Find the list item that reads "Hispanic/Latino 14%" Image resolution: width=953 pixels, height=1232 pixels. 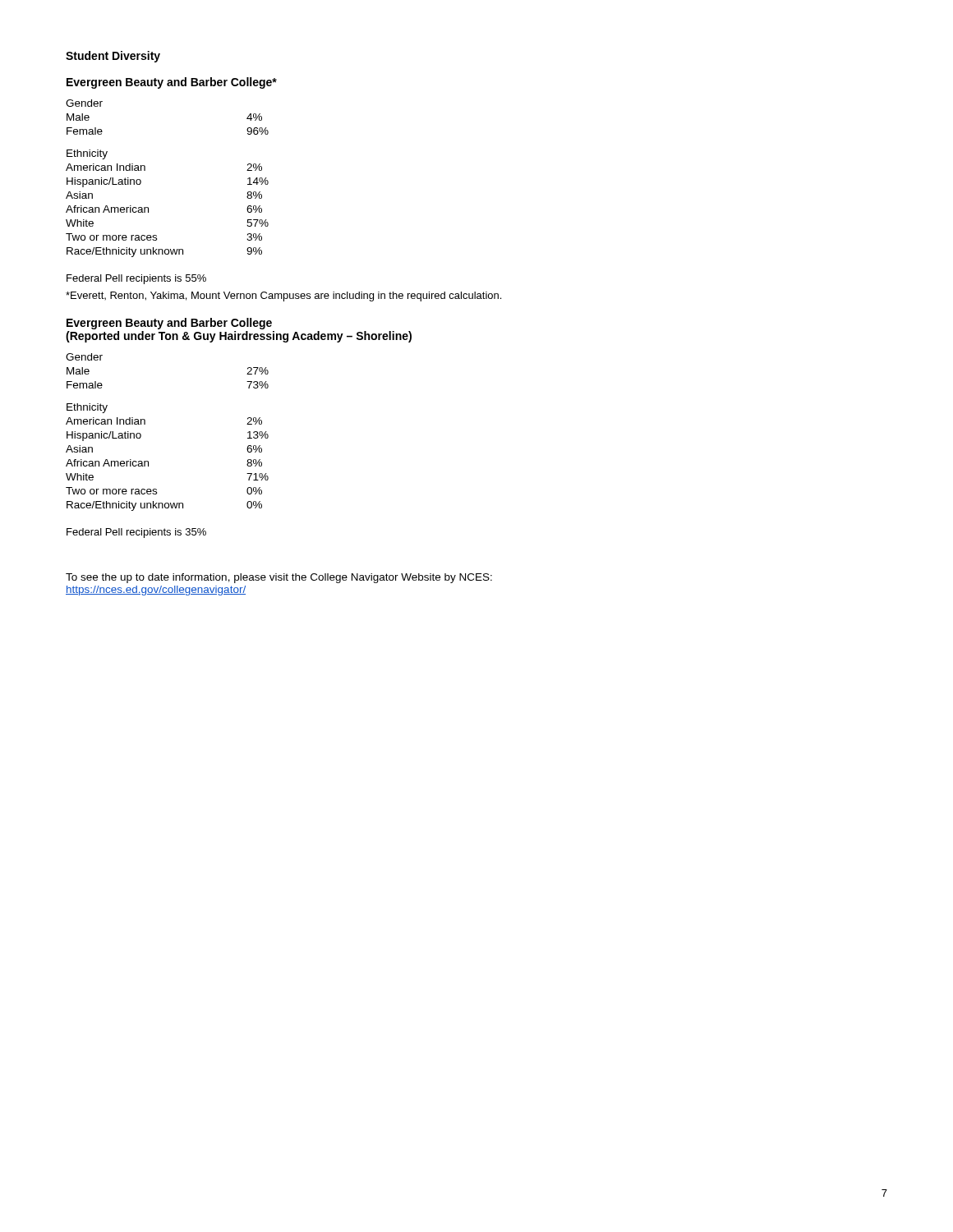point(104,182)
